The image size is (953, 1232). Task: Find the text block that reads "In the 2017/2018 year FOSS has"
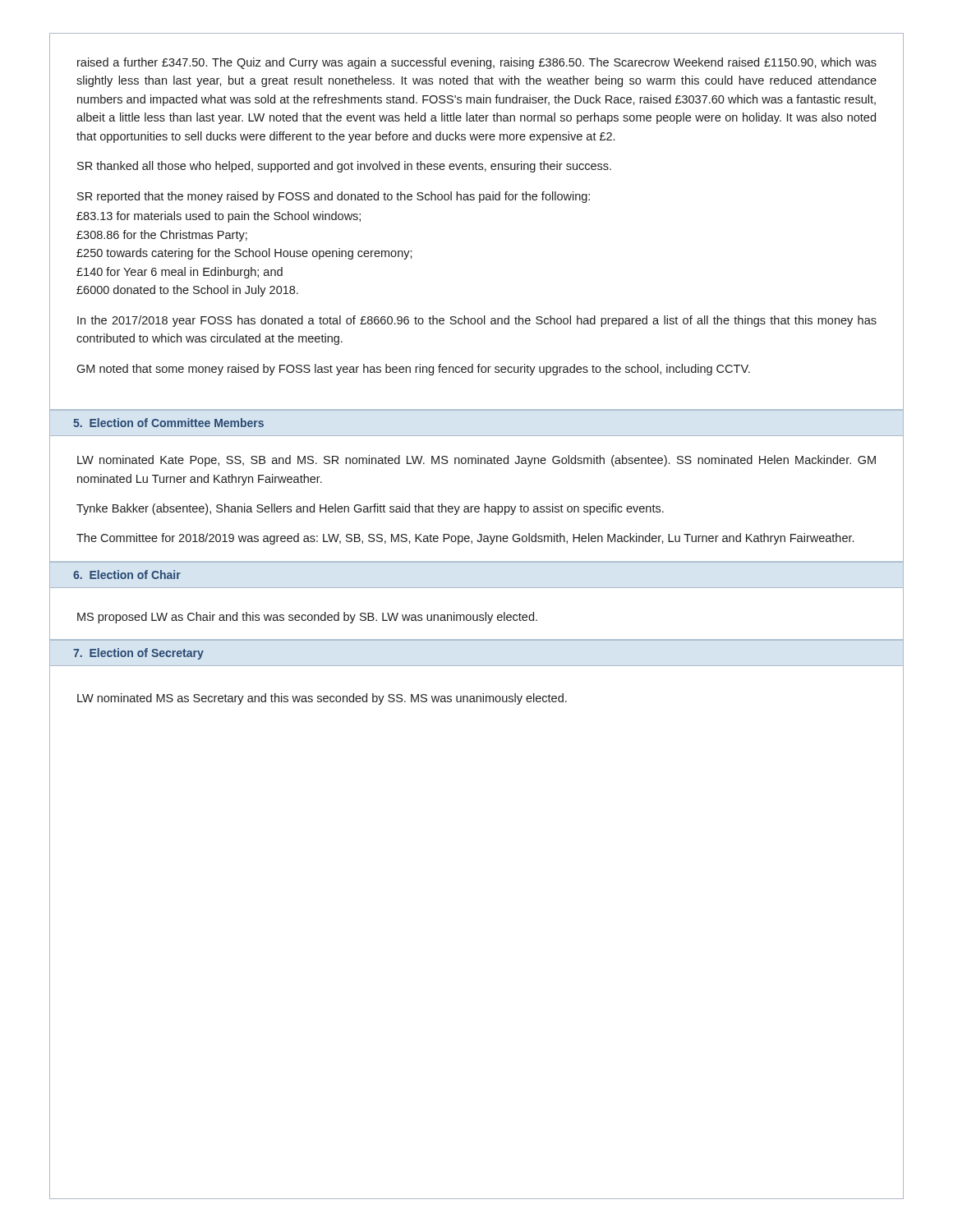[x=476, y=329]
